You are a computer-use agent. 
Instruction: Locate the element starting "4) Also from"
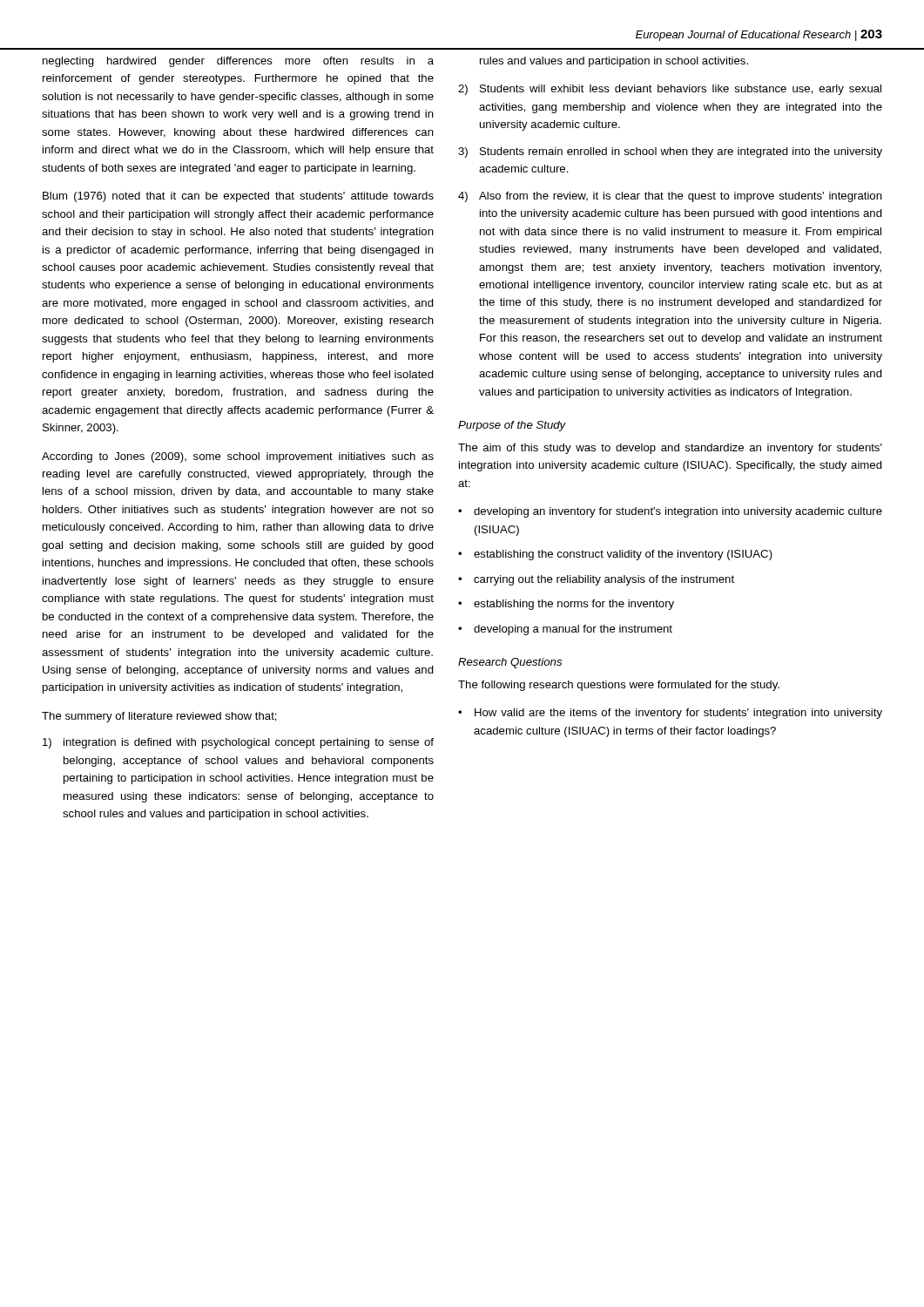(670, 294)
